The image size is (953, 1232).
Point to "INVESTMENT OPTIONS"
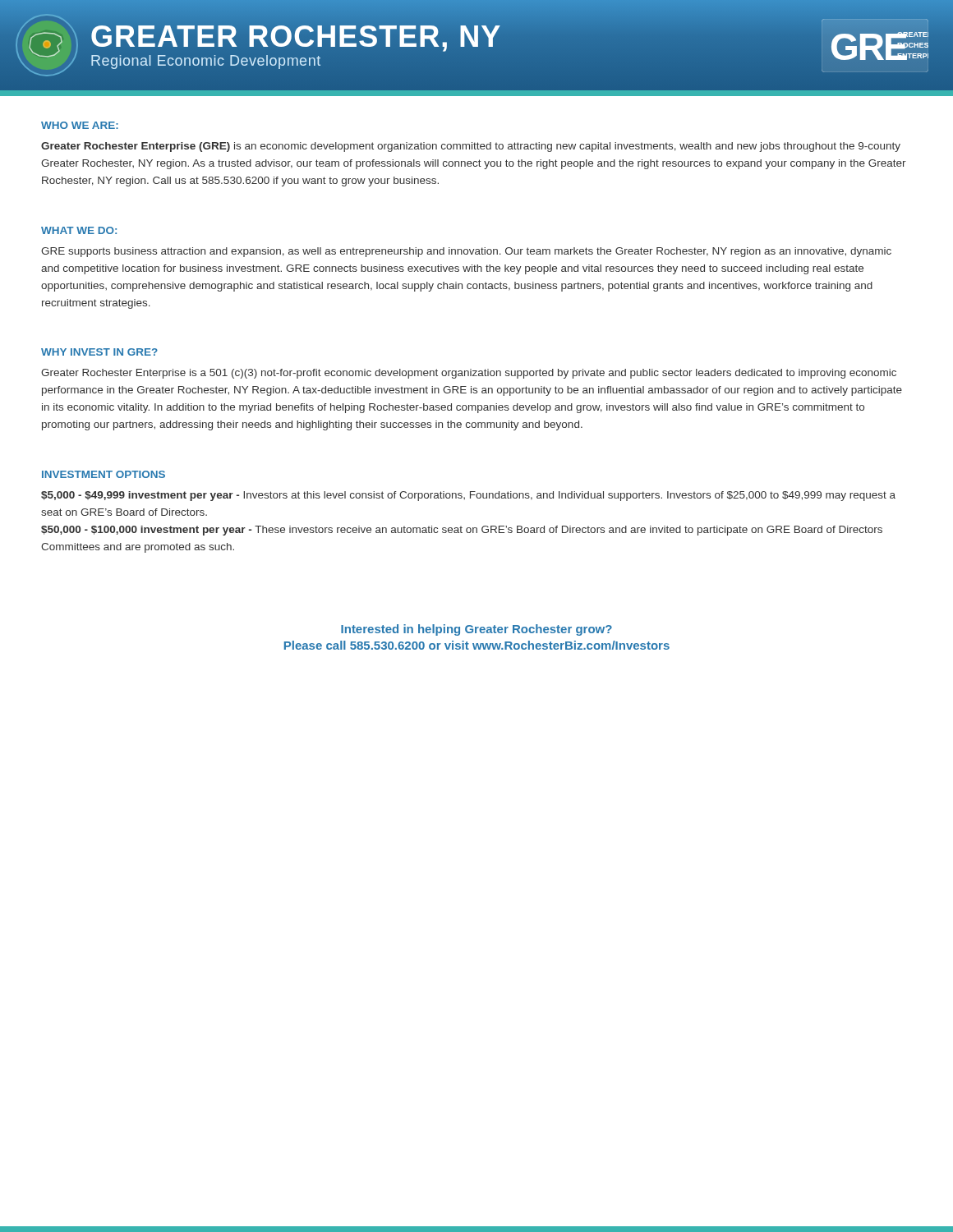(103, 474)
